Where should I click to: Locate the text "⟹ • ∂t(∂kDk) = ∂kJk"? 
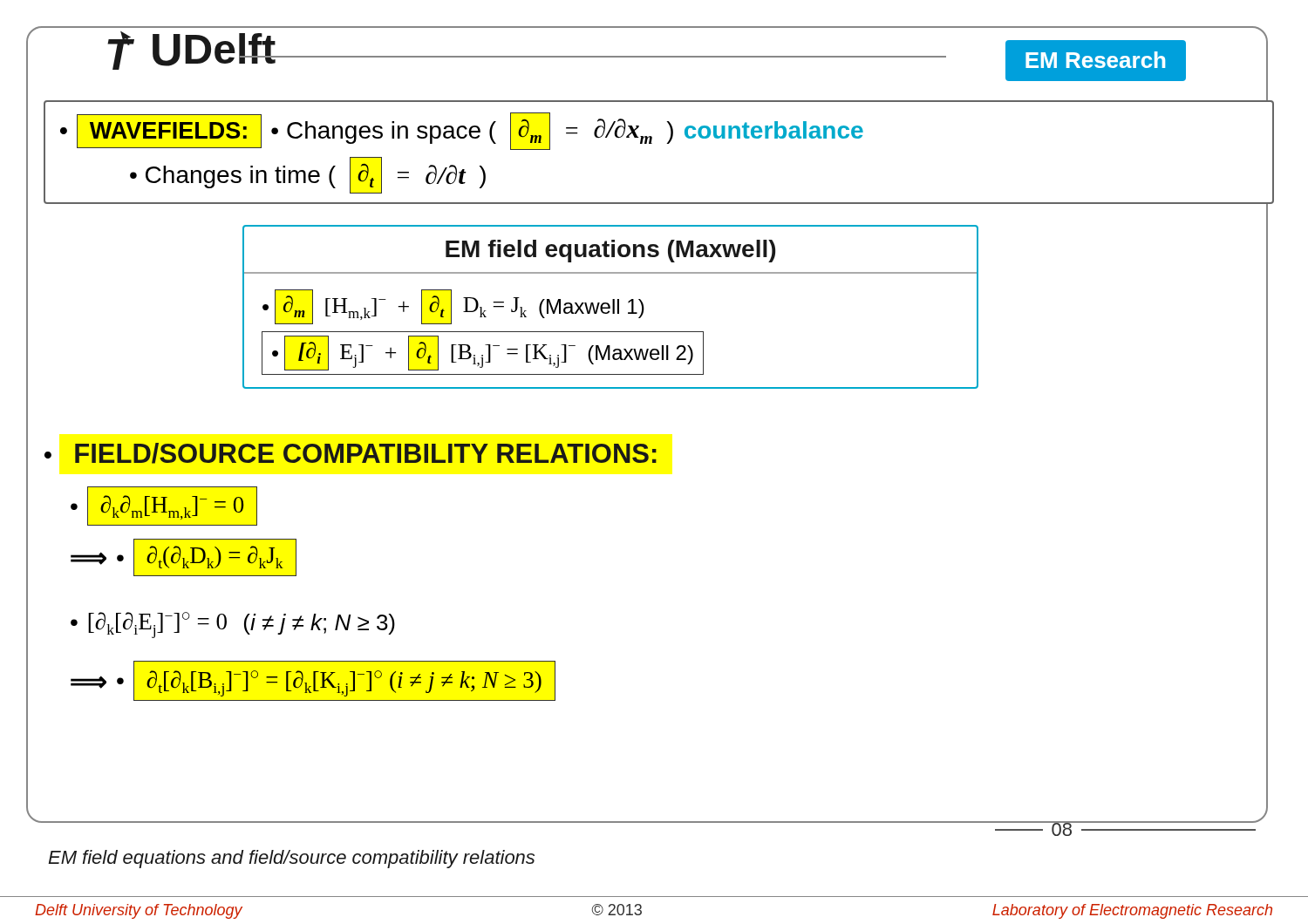click(183, 558)
